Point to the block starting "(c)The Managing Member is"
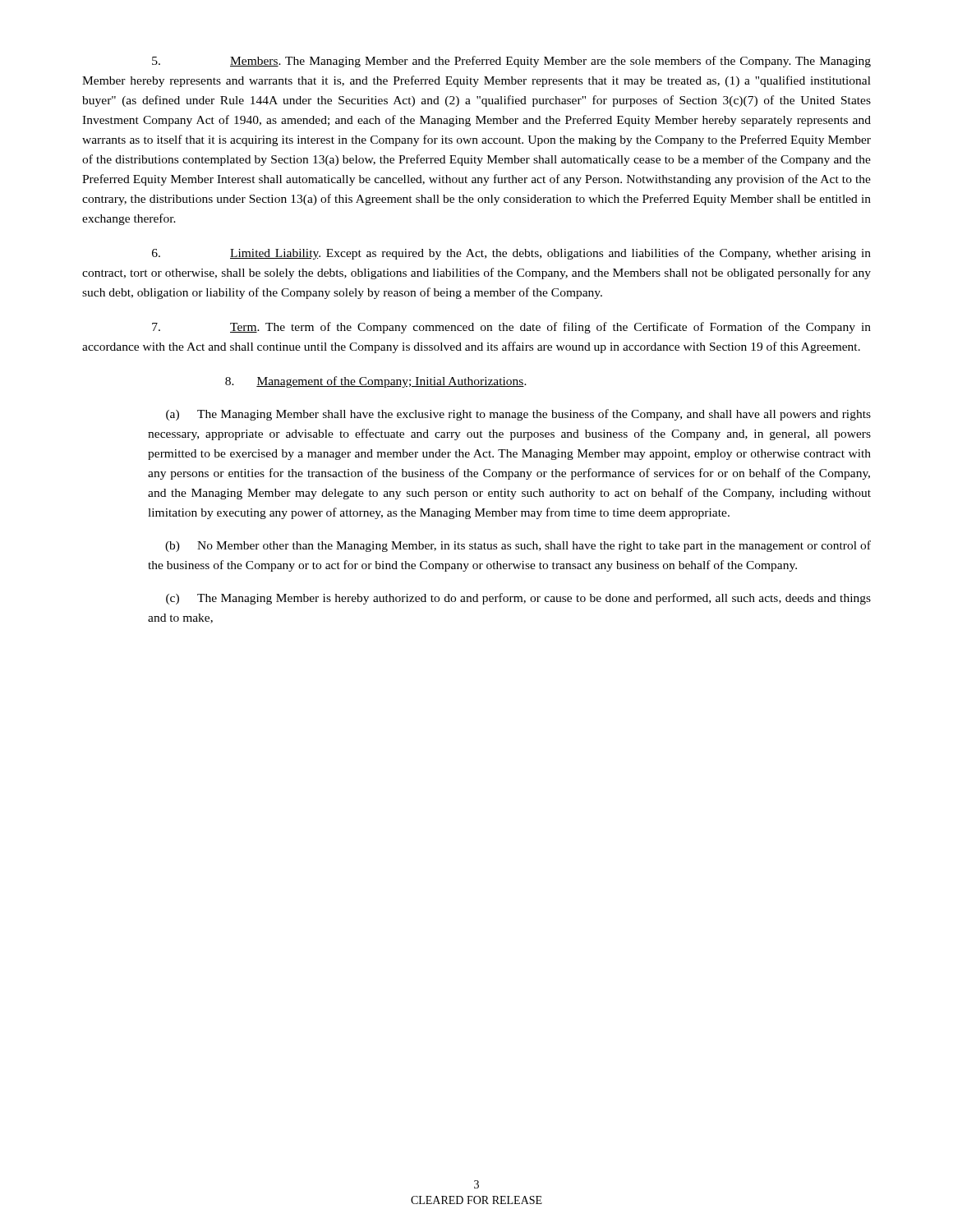The width and height of the screenshot is (953, 1232). [x=509, y=606]
